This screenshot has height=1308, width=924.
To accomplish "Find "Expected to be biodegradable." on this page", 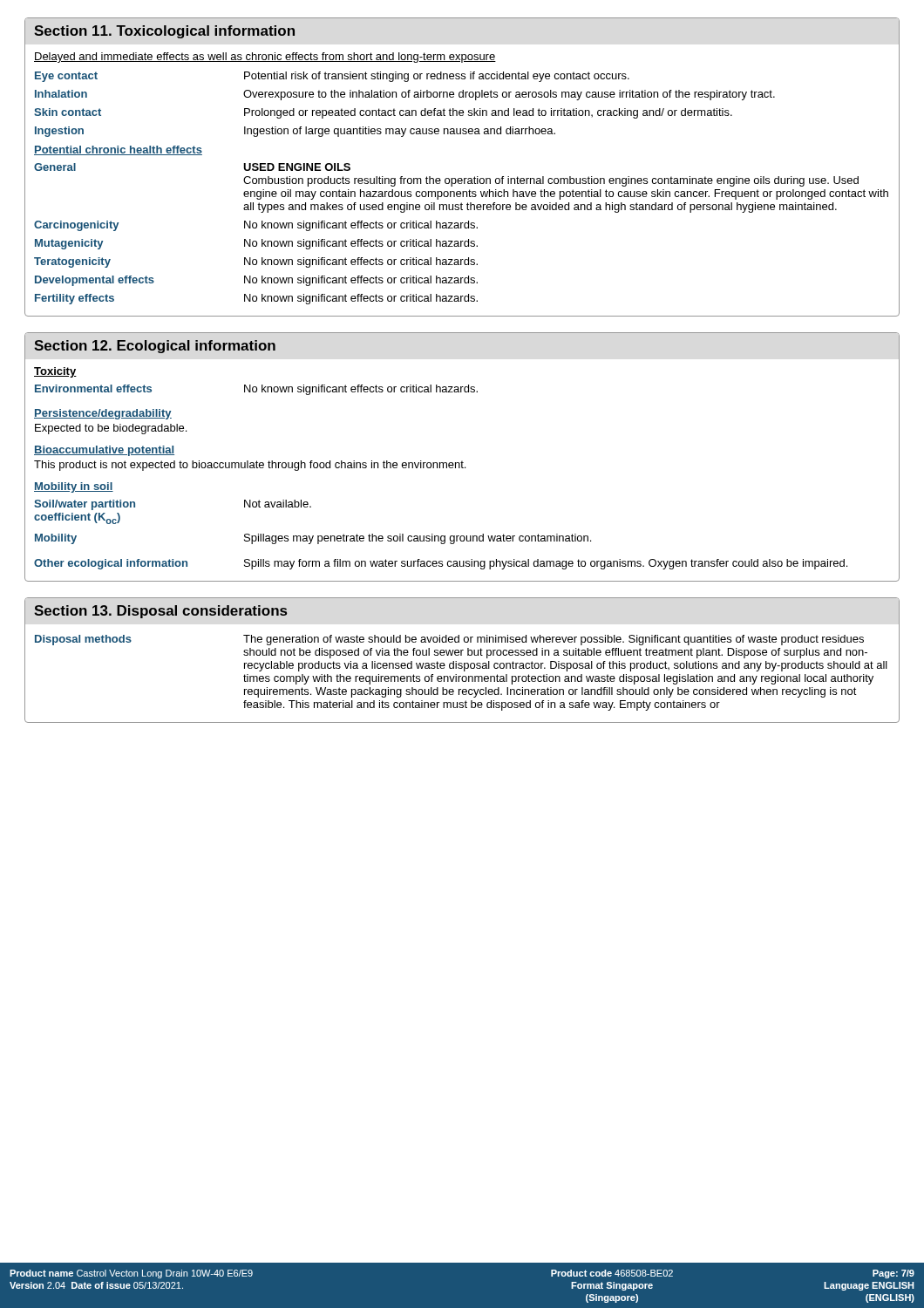I will (x=111, y=428).
